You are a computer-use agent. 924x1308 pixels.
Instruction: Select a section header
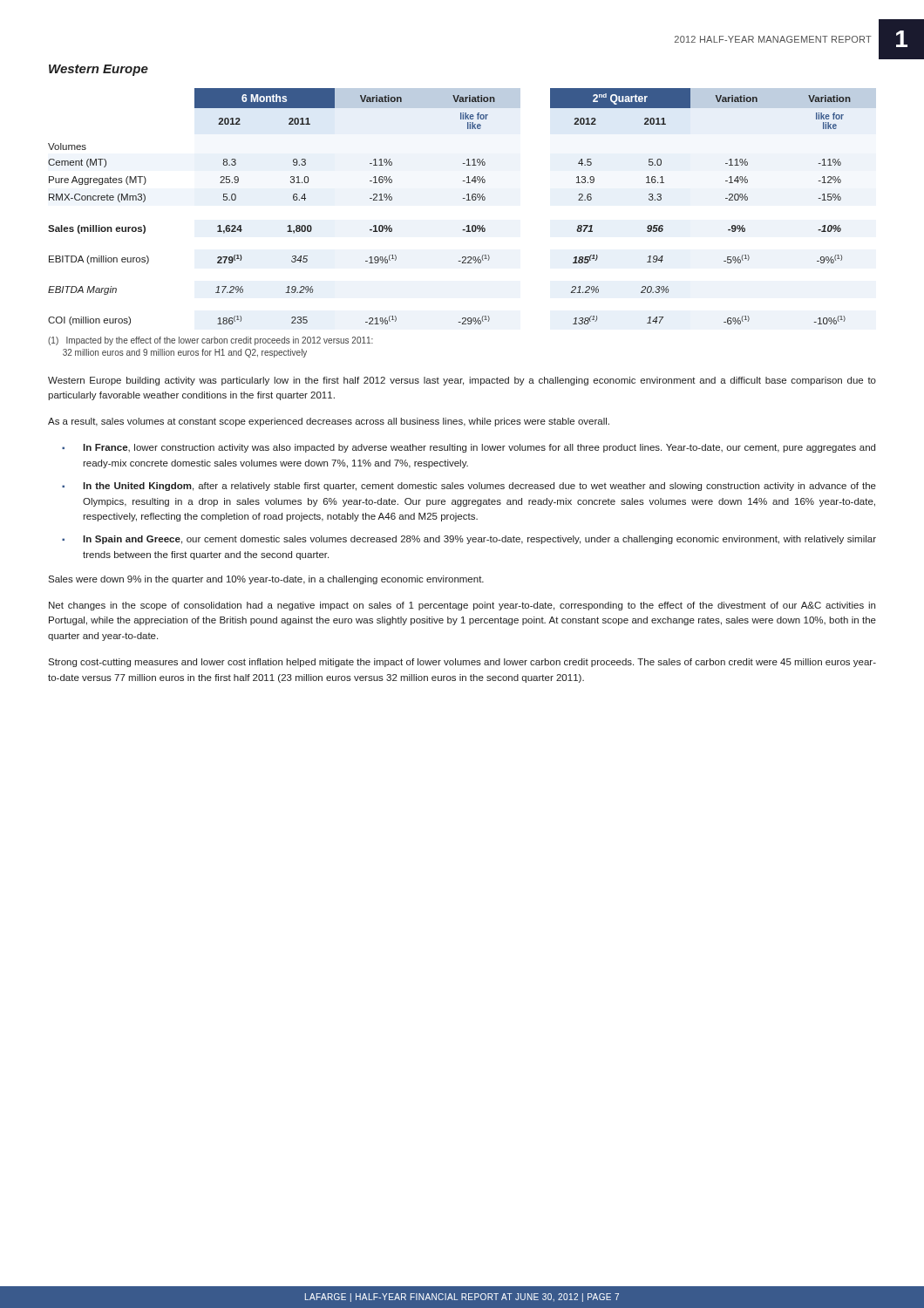(x=98, y=68)
